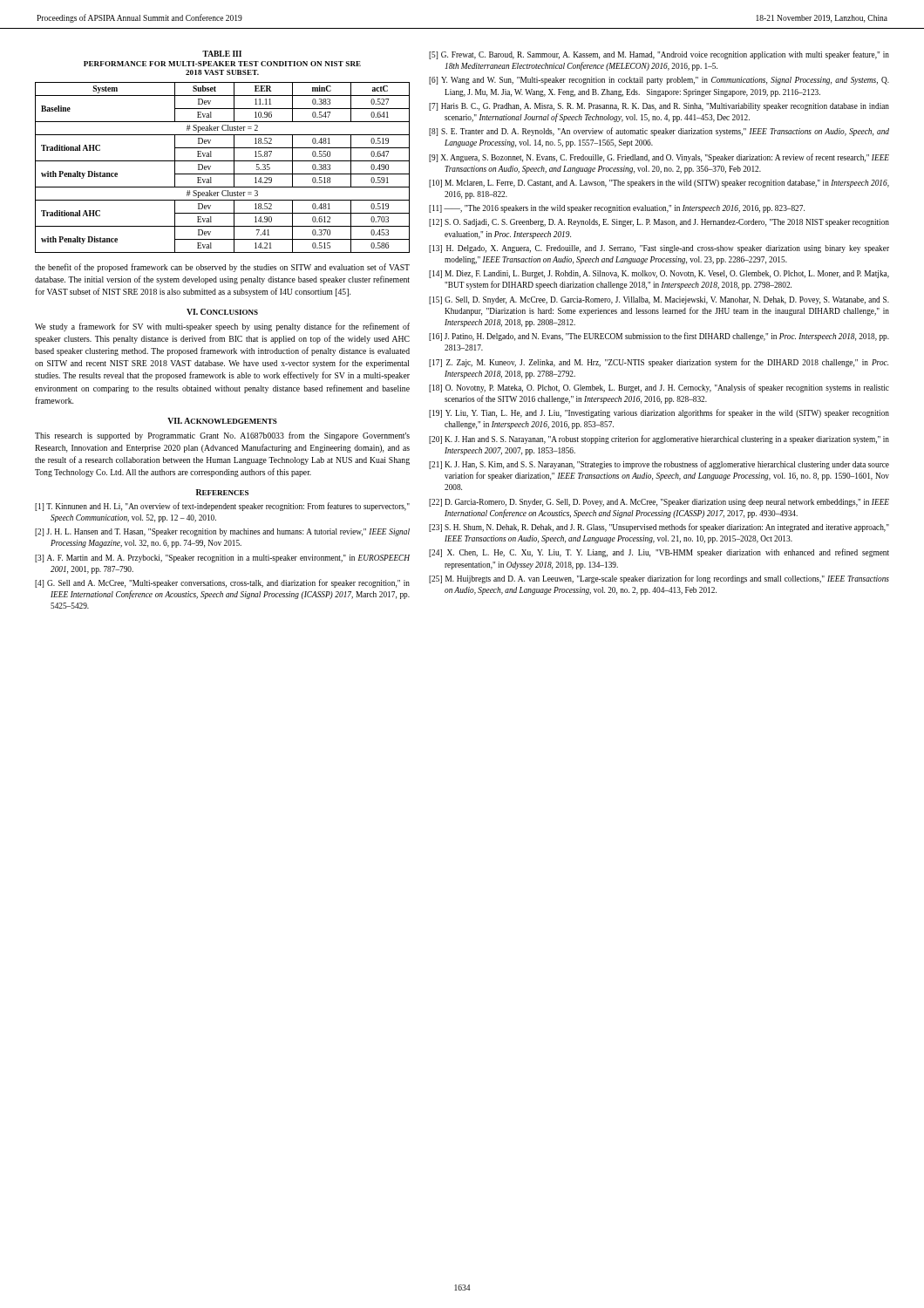This screenshot has height=1308, width=924.
Task: Click on the caption with the text "TABLE III"
Action: coord(222,54)
